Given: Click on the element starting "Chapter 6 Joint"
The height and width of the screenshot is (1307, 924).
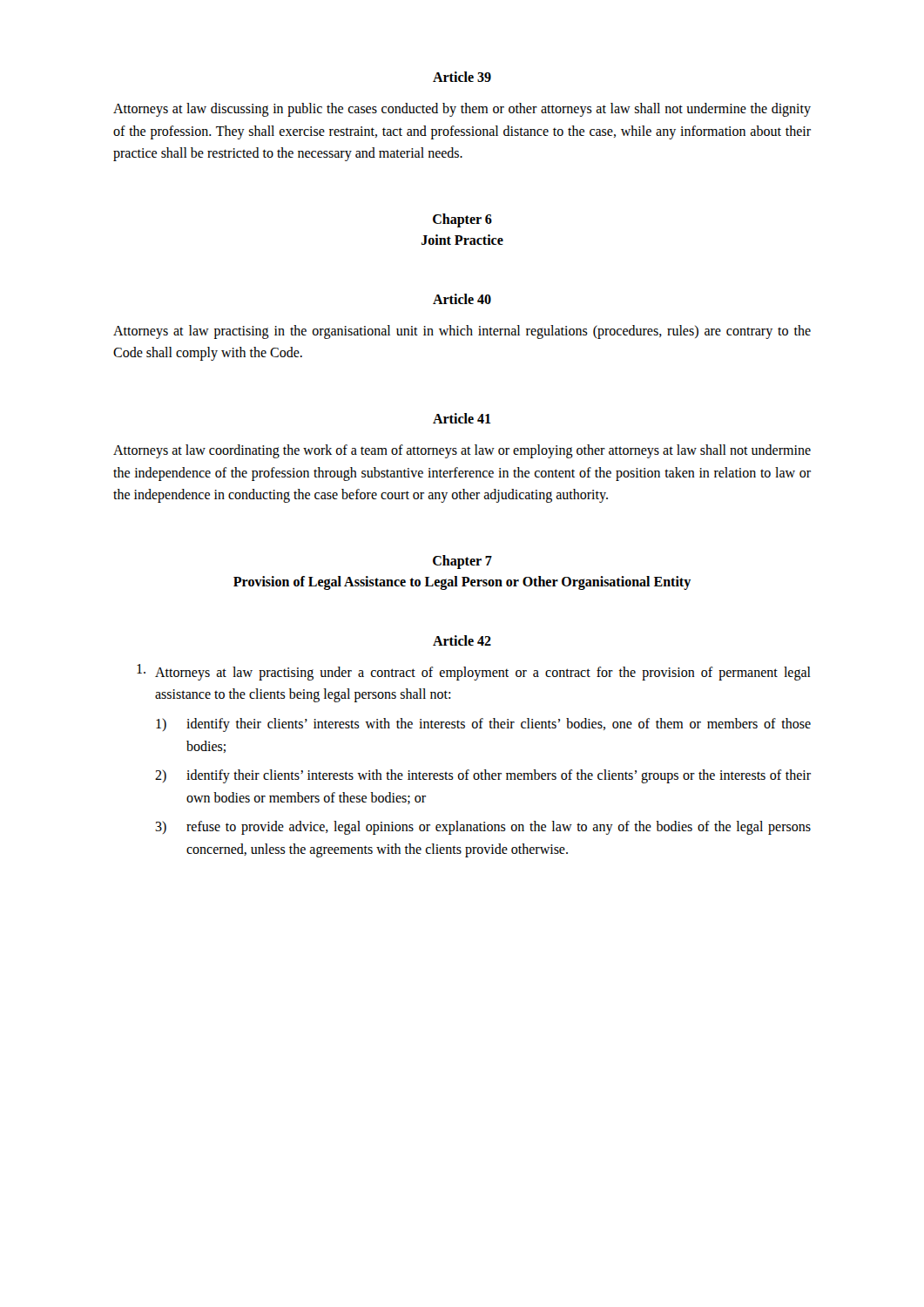Looking at the screenshot, I should (x=462, y=230).
